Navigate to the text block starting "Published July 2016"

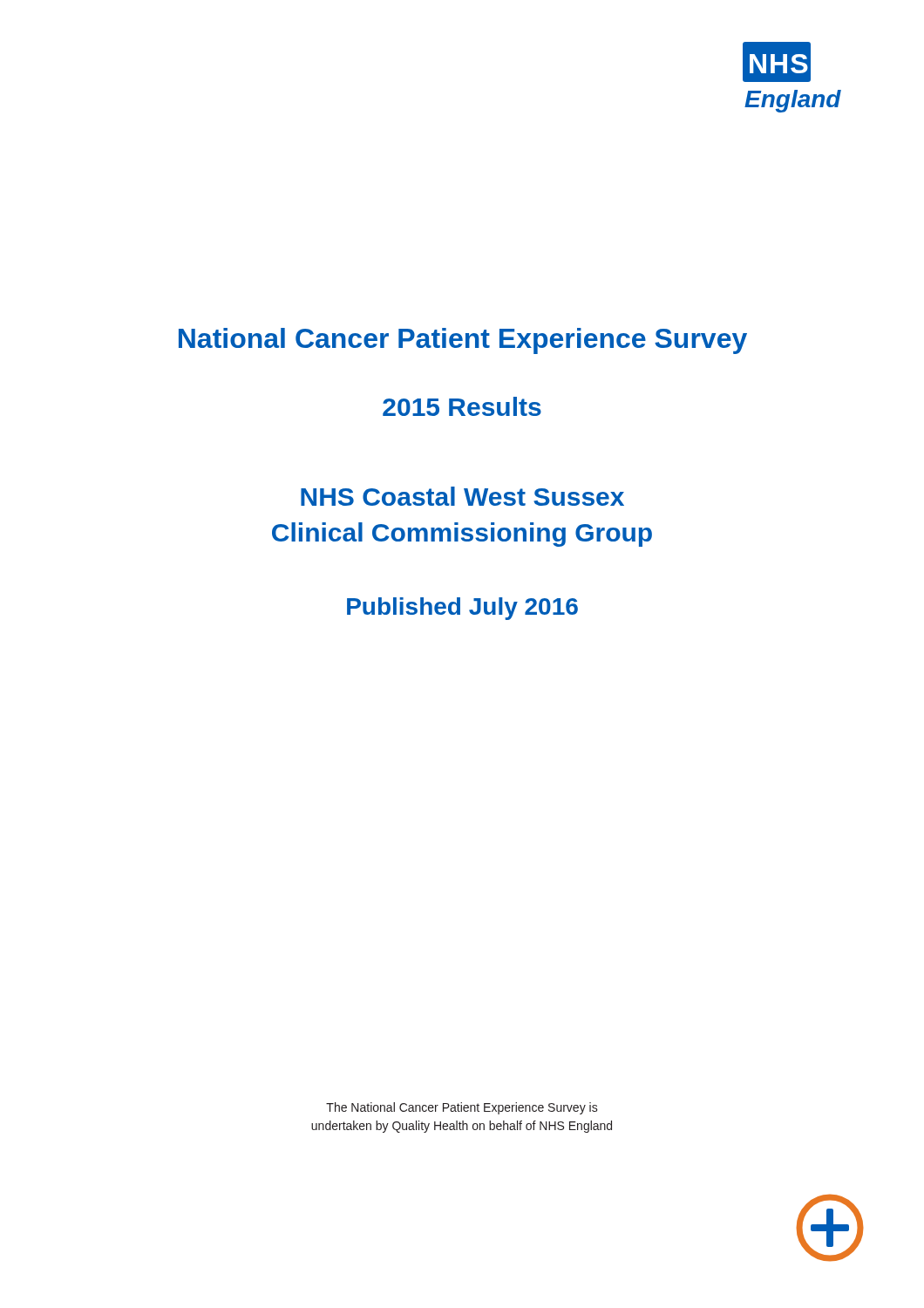[462, 606]
